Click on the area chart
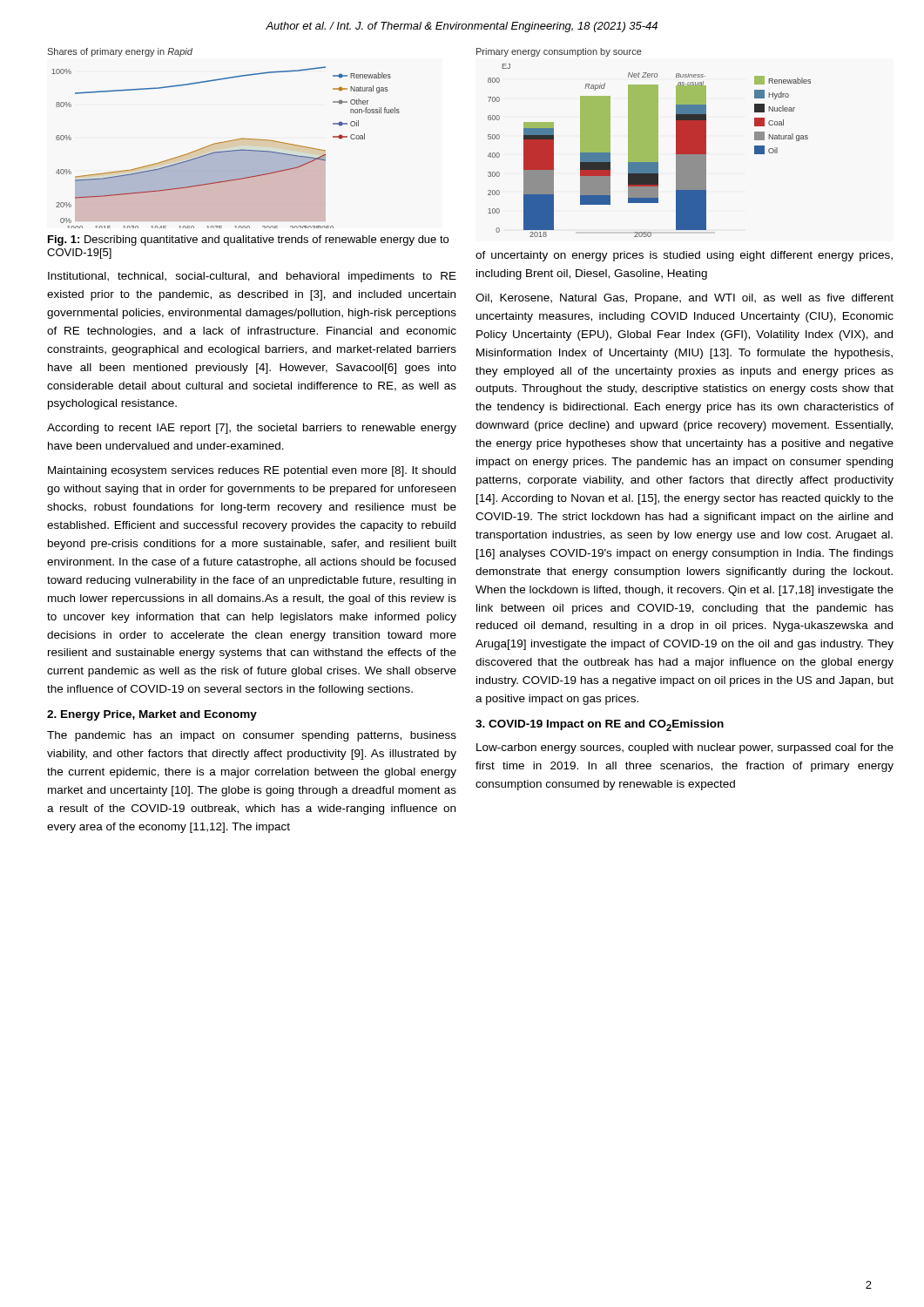This screenshot has width=924, height=1307. pos(252,137)
